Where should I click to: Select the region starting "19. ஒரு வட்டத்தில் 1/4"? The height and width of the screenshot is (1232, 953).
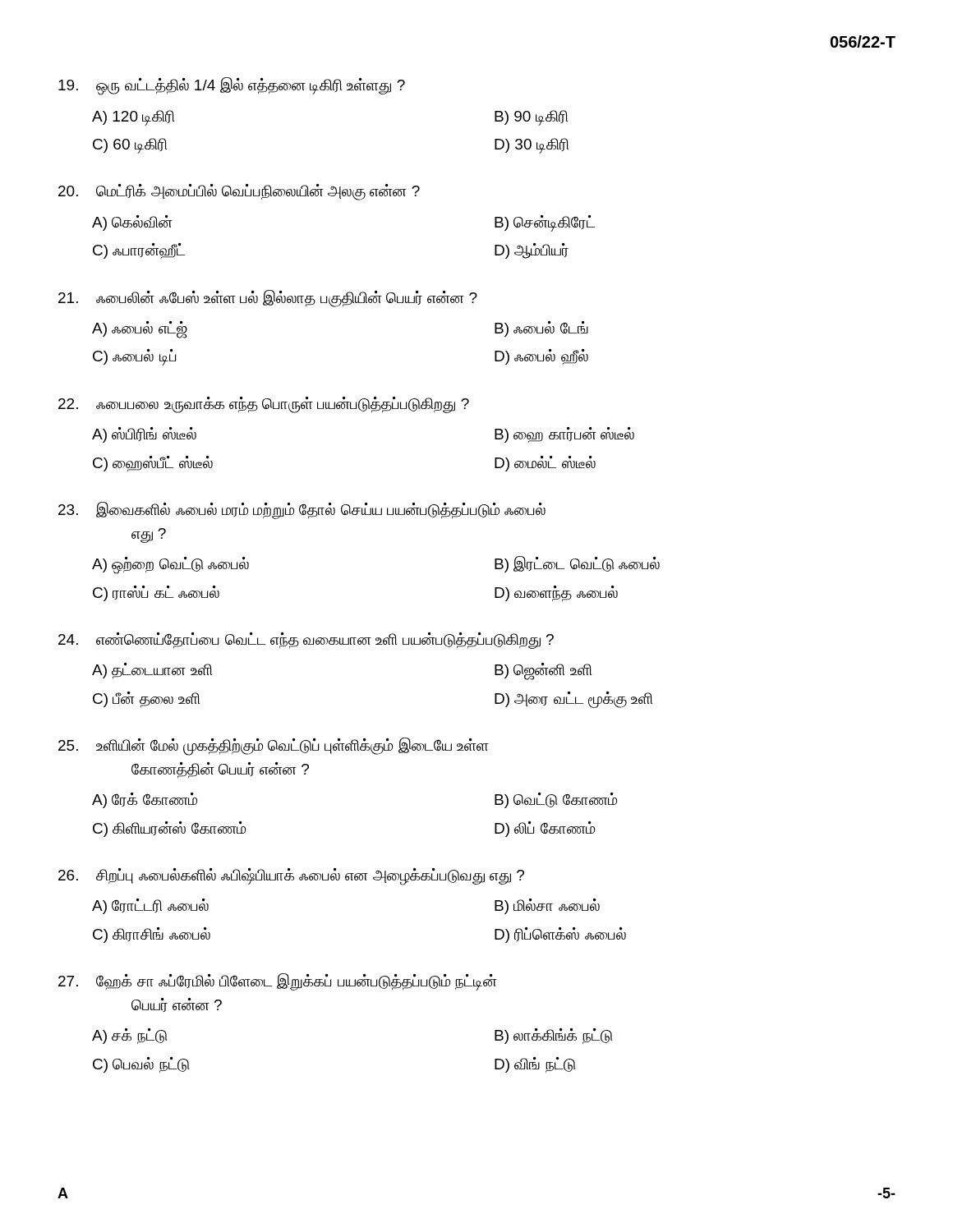pos(232,86)
